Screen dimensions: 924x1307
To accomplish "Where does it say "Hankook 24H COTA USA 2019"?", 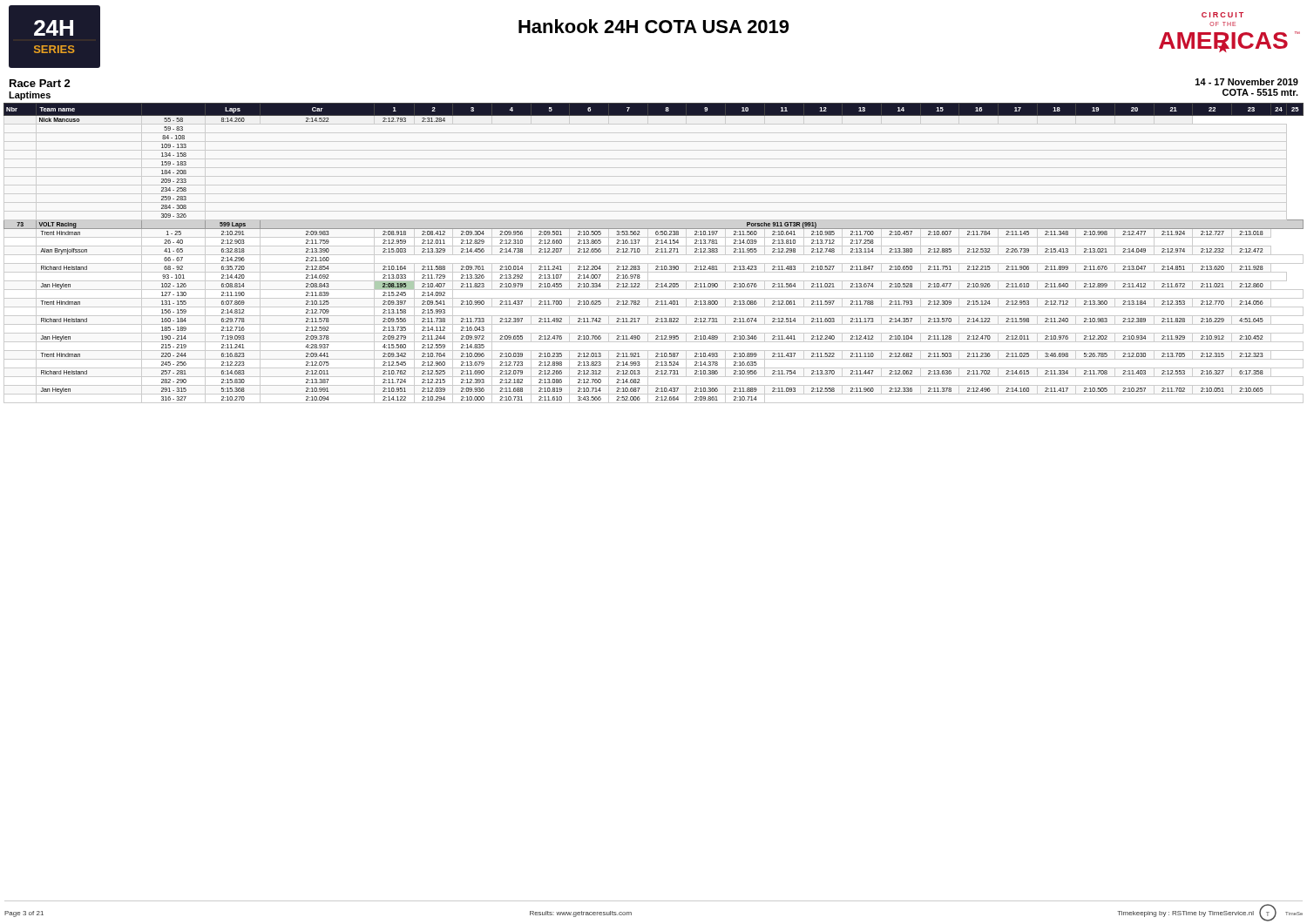I will coord(654,27).
